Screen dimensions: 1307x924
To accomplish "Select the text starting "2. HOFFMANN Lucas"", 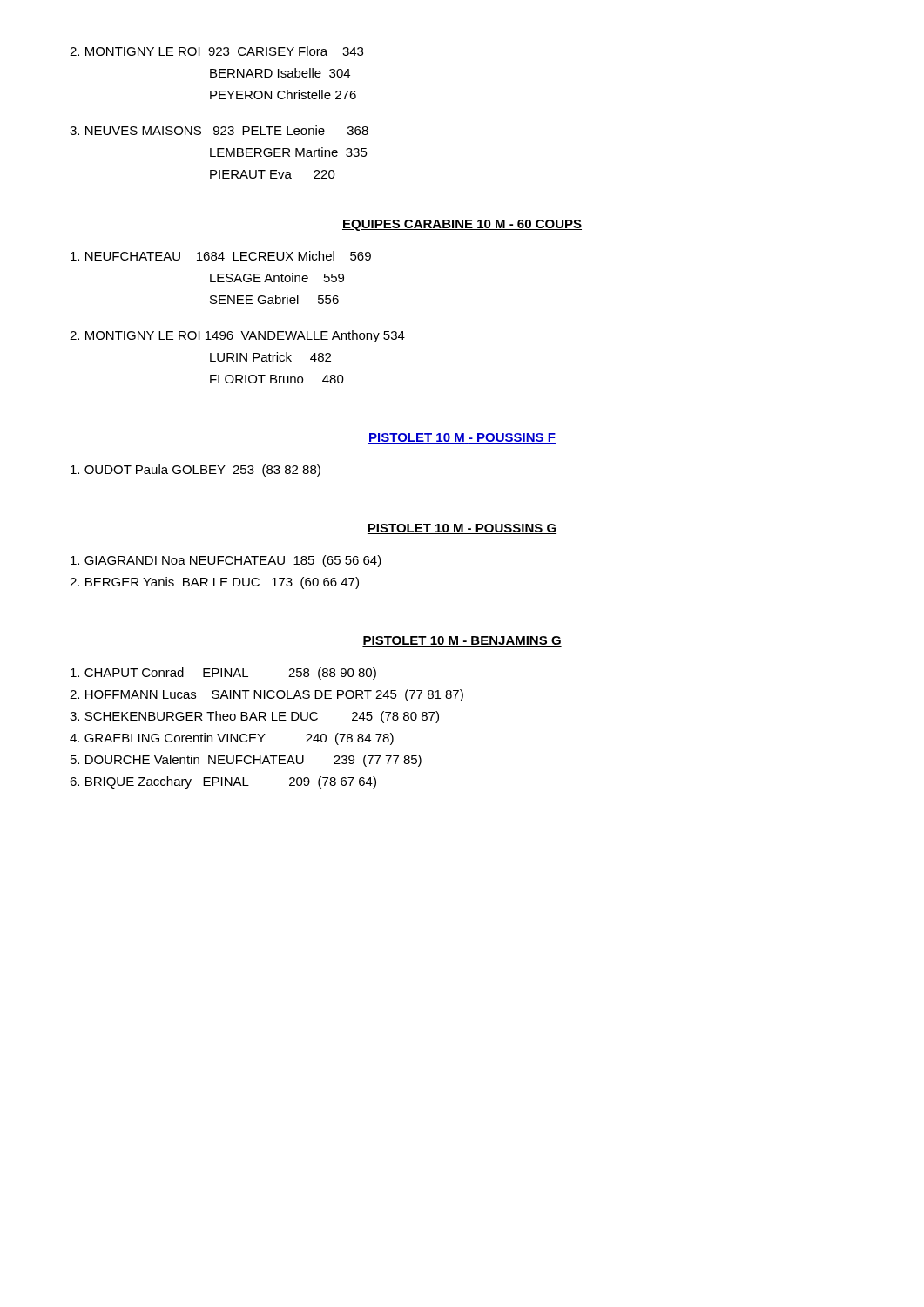I will click(x=267, y=694).
